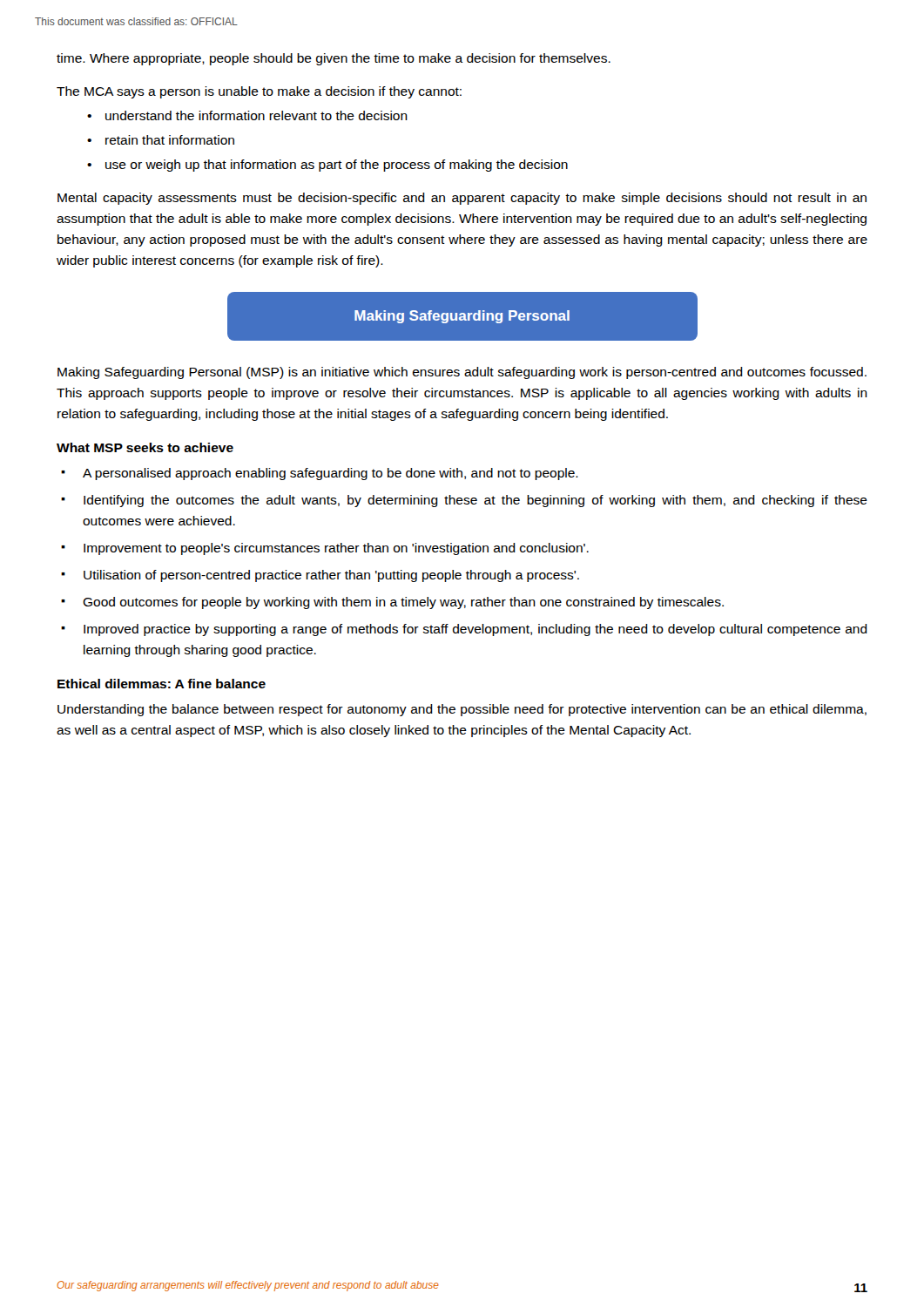Where is the passage that starts "Utilisation of person-centred practice rather than"?
The width and height of the screenshot is (924, 1307).
click(x=331, y=575)
